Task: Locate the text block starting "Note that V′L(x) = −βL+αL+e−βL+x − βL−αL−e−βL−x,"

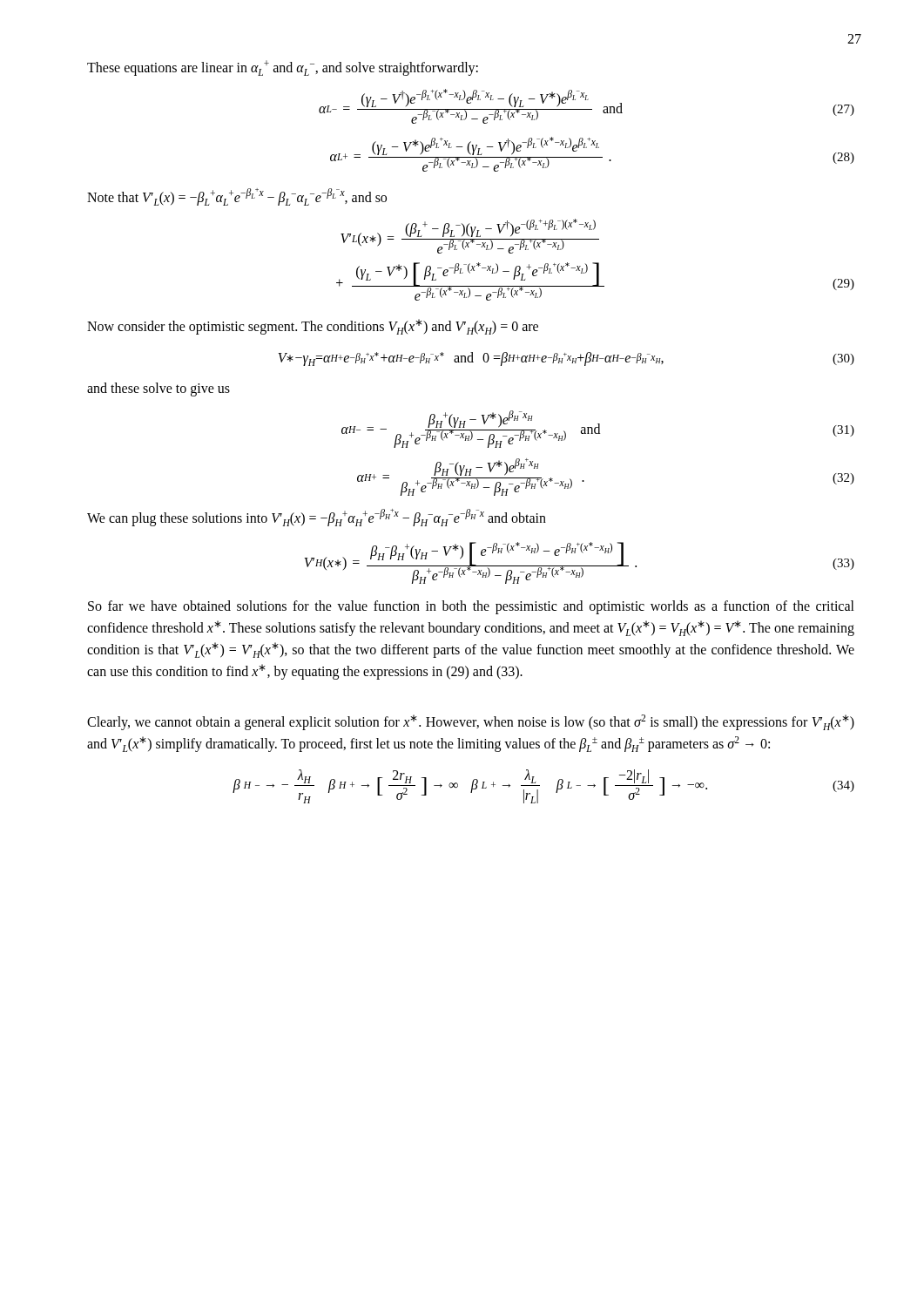Action: tap(237, 197)
